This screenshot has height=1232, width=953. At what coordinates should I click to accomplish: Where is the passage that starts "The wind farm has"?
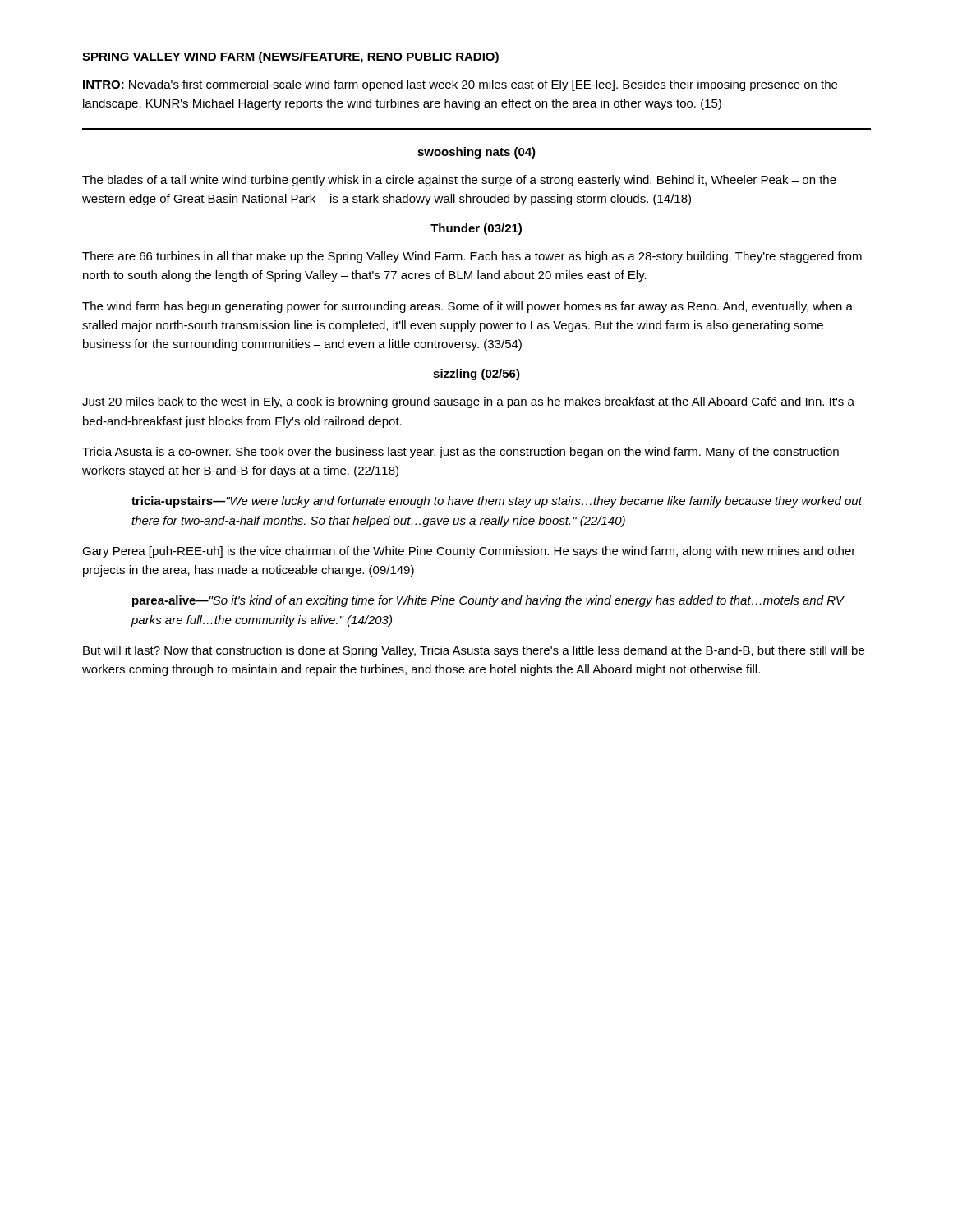tap(467, 325)
